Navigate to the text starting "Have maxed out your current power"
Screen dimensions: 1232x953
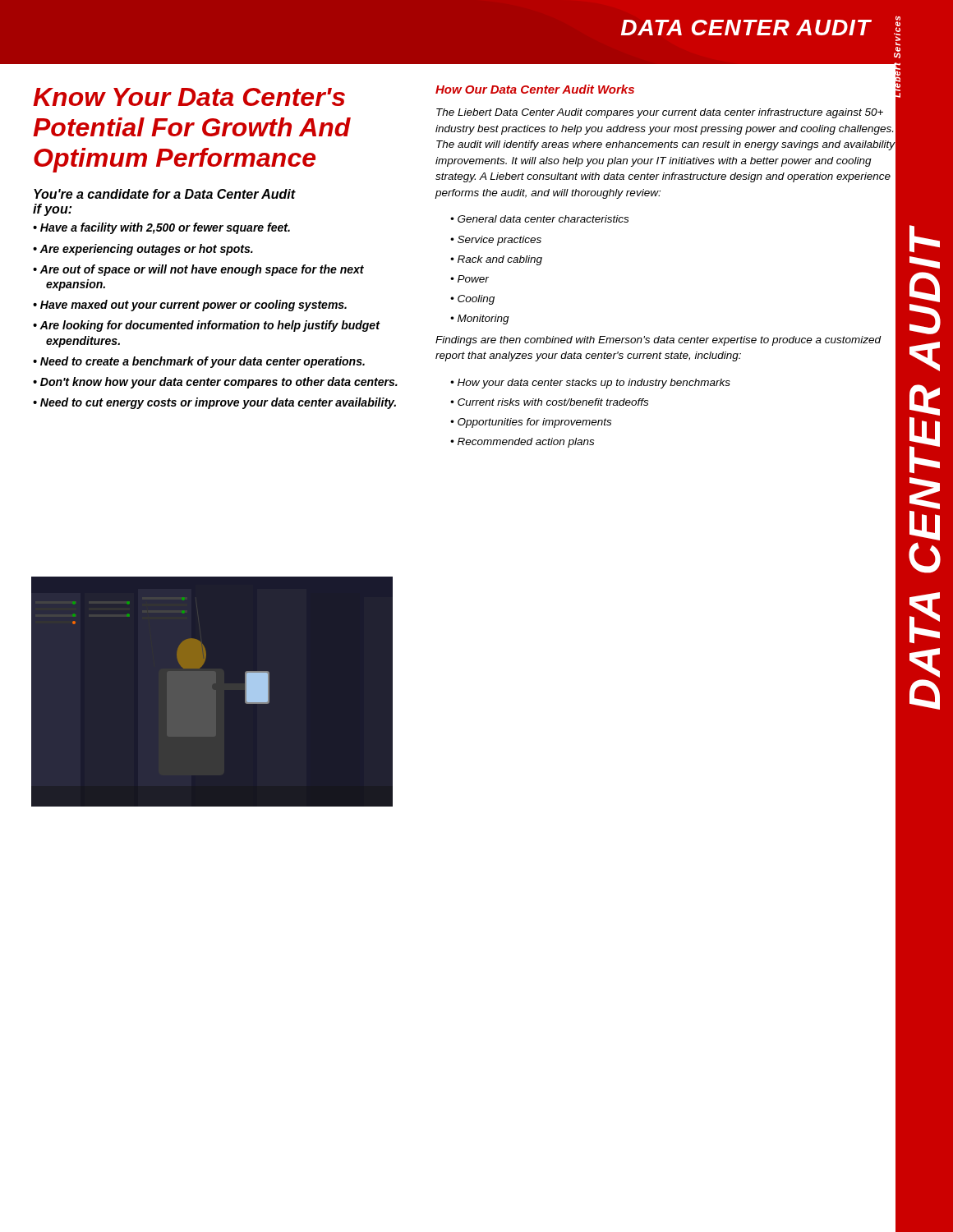tap(194, 305)
